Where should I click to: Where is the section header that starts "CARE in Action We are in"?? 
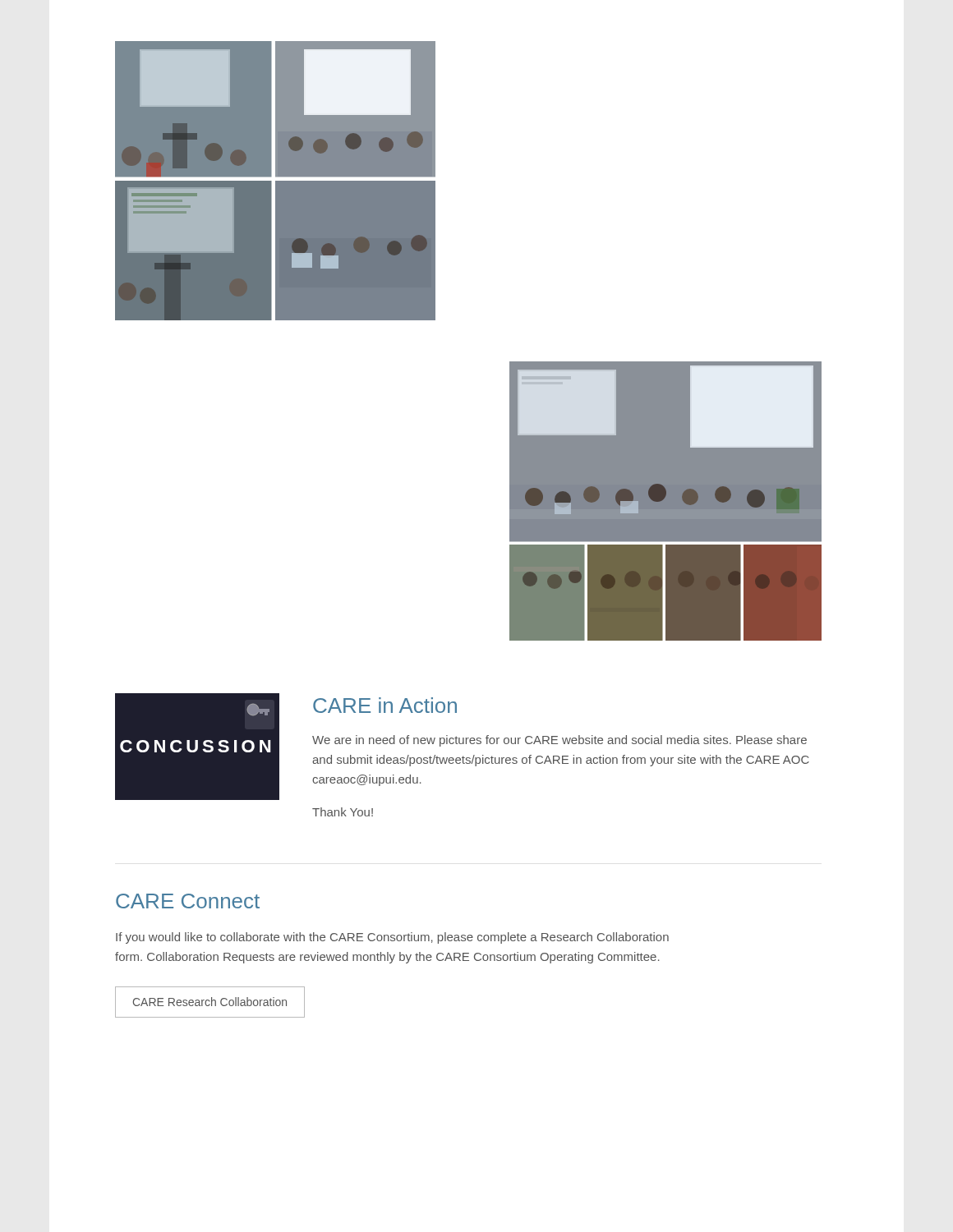coord(567,758)
